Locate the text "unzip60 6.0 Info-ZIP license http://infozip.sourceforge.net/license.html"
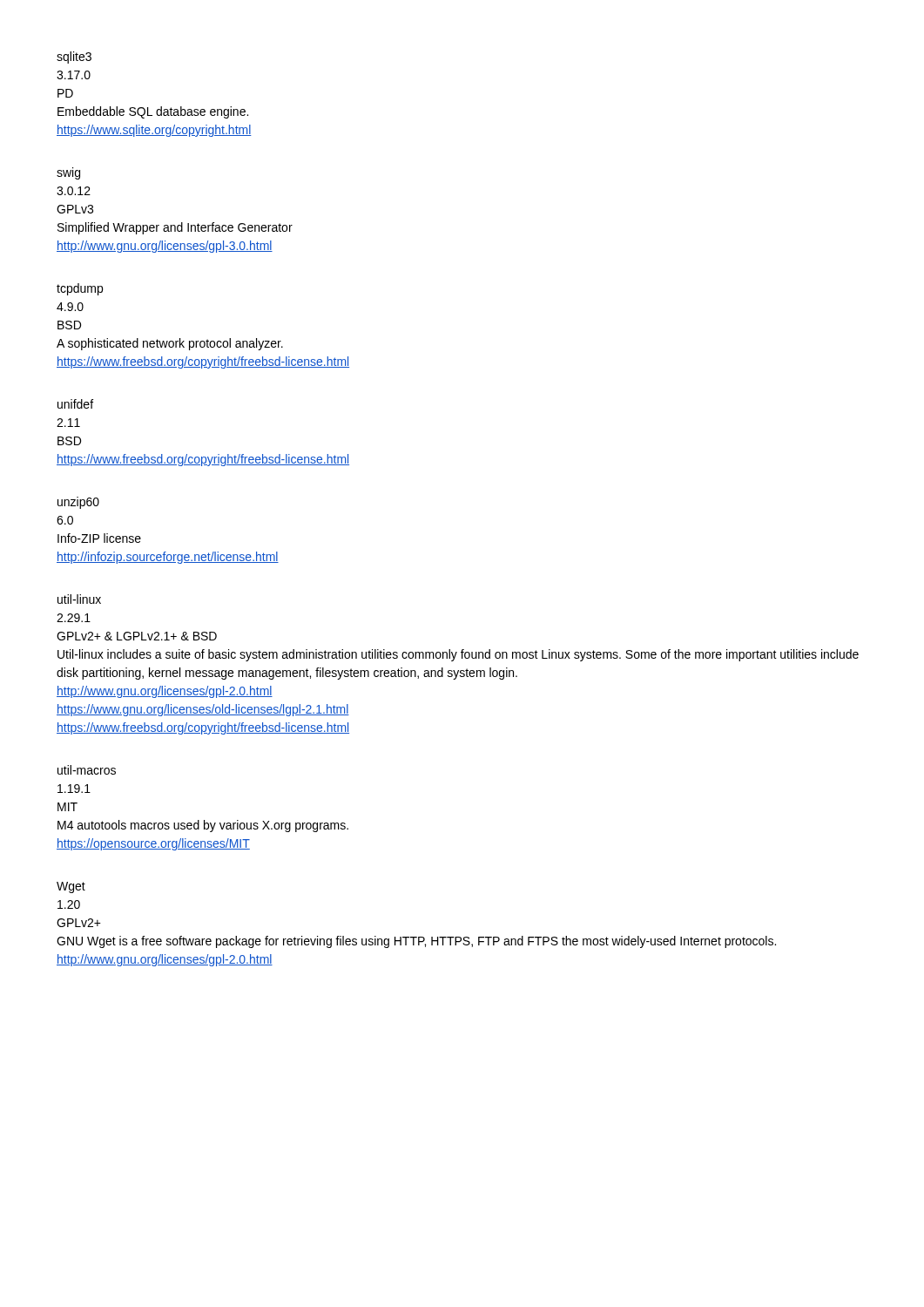 78,503
